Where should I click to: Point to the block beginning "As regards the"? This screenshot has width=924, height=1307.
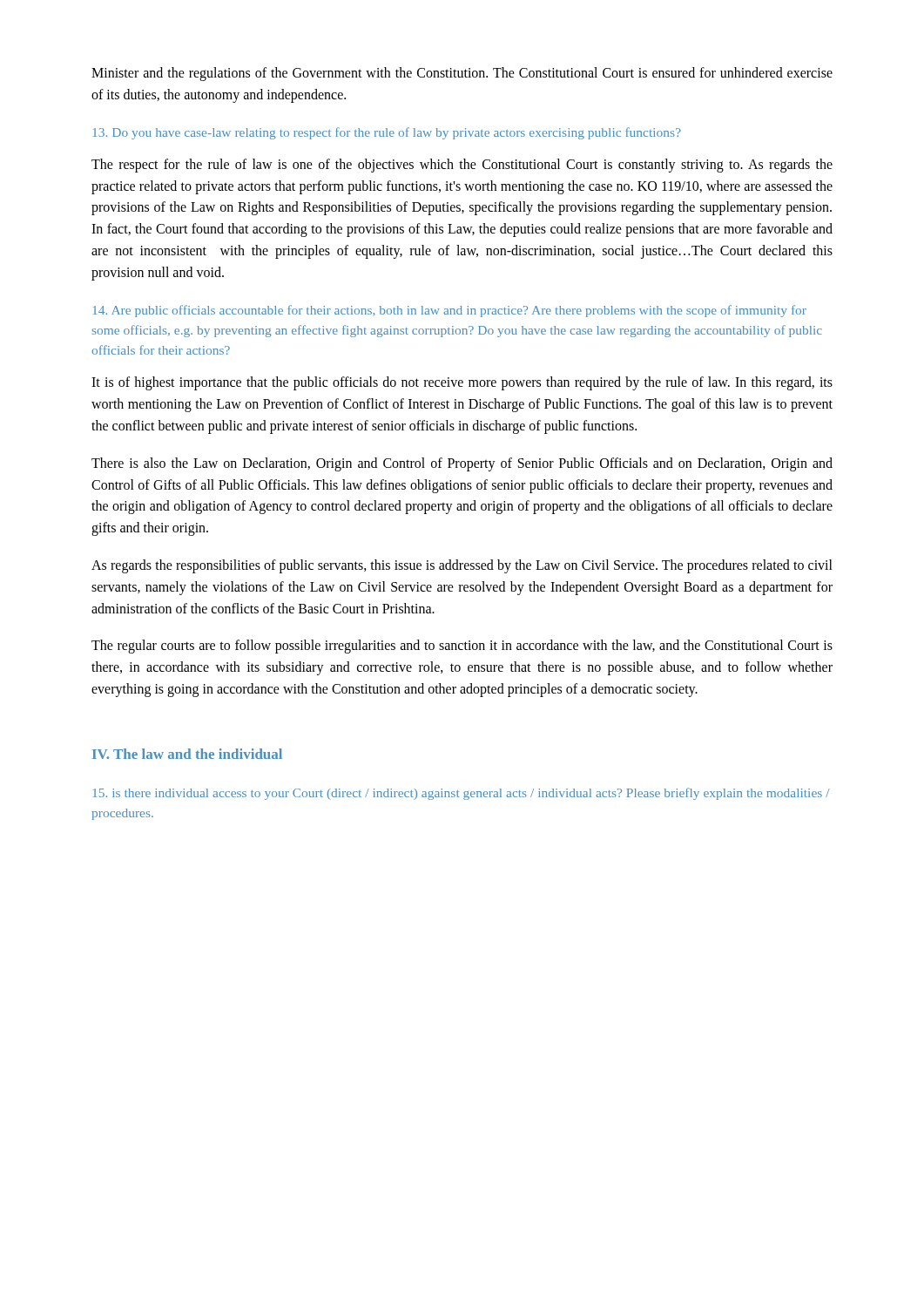[462, 587]
